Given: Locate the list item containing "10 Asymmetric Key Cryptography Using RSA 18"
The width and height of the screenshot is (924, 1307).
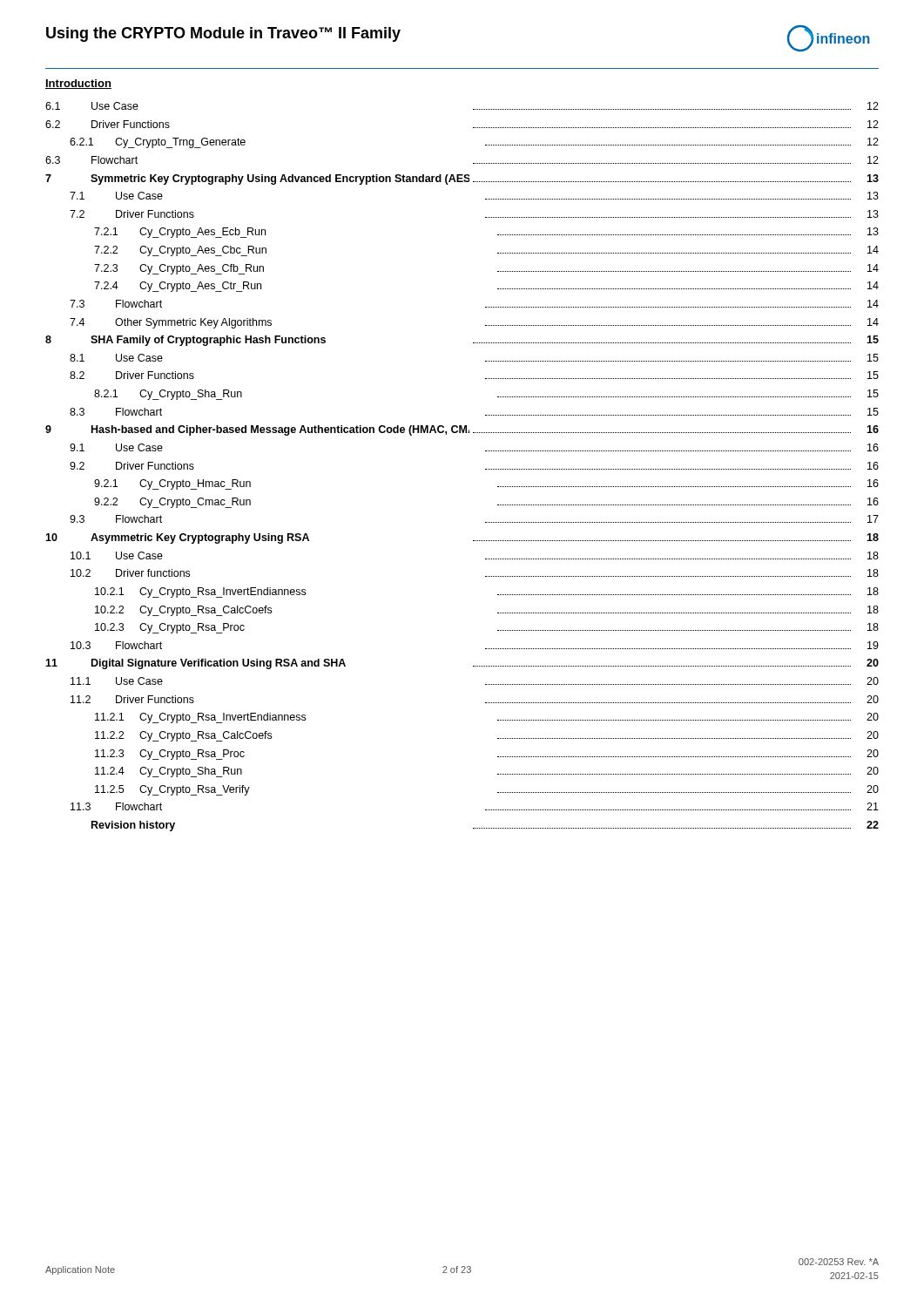Looking at the screenshot, I should 462,538.
